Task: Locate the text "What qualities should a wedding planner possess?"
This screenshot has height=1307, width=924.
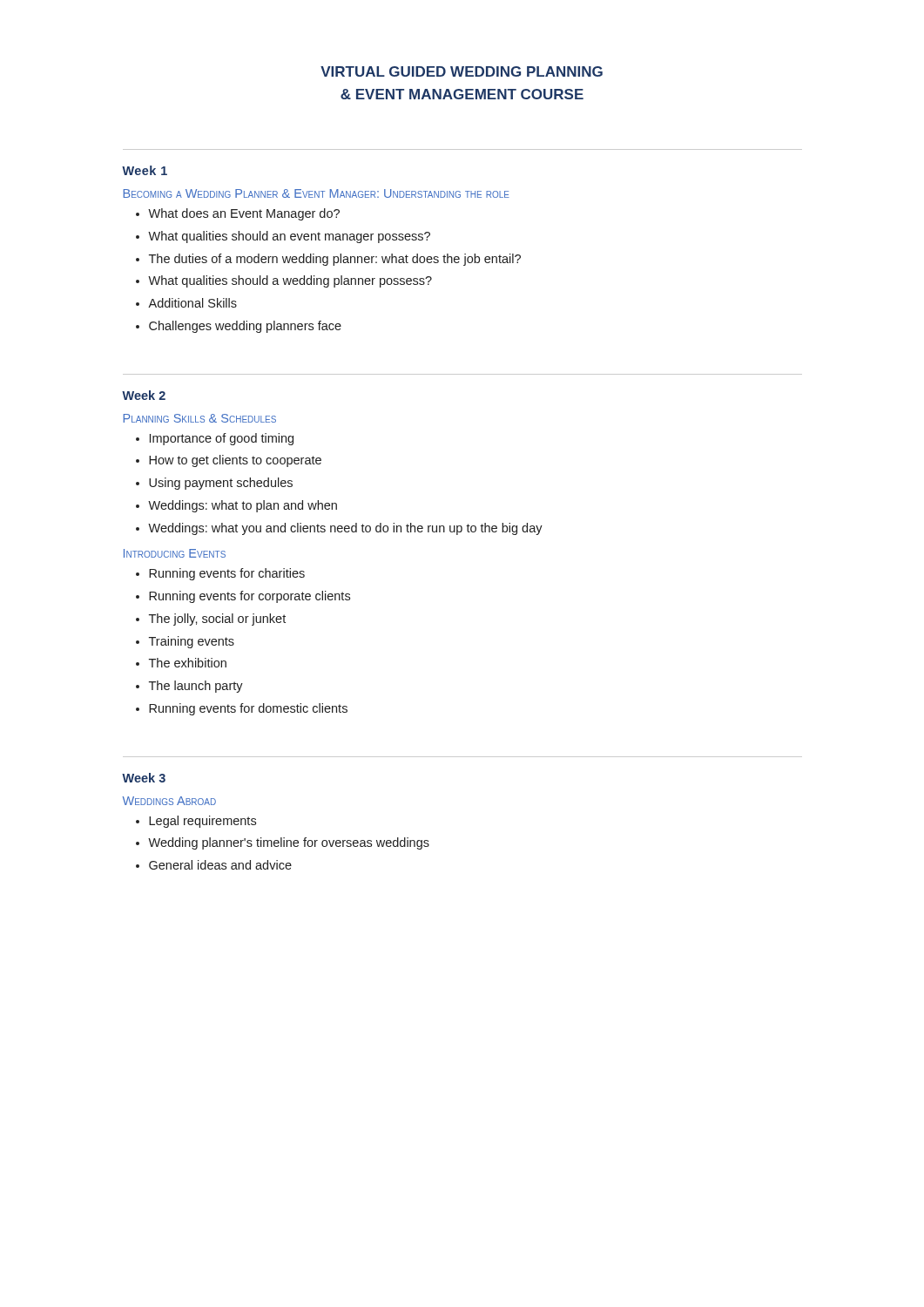Action: [284, 281]
